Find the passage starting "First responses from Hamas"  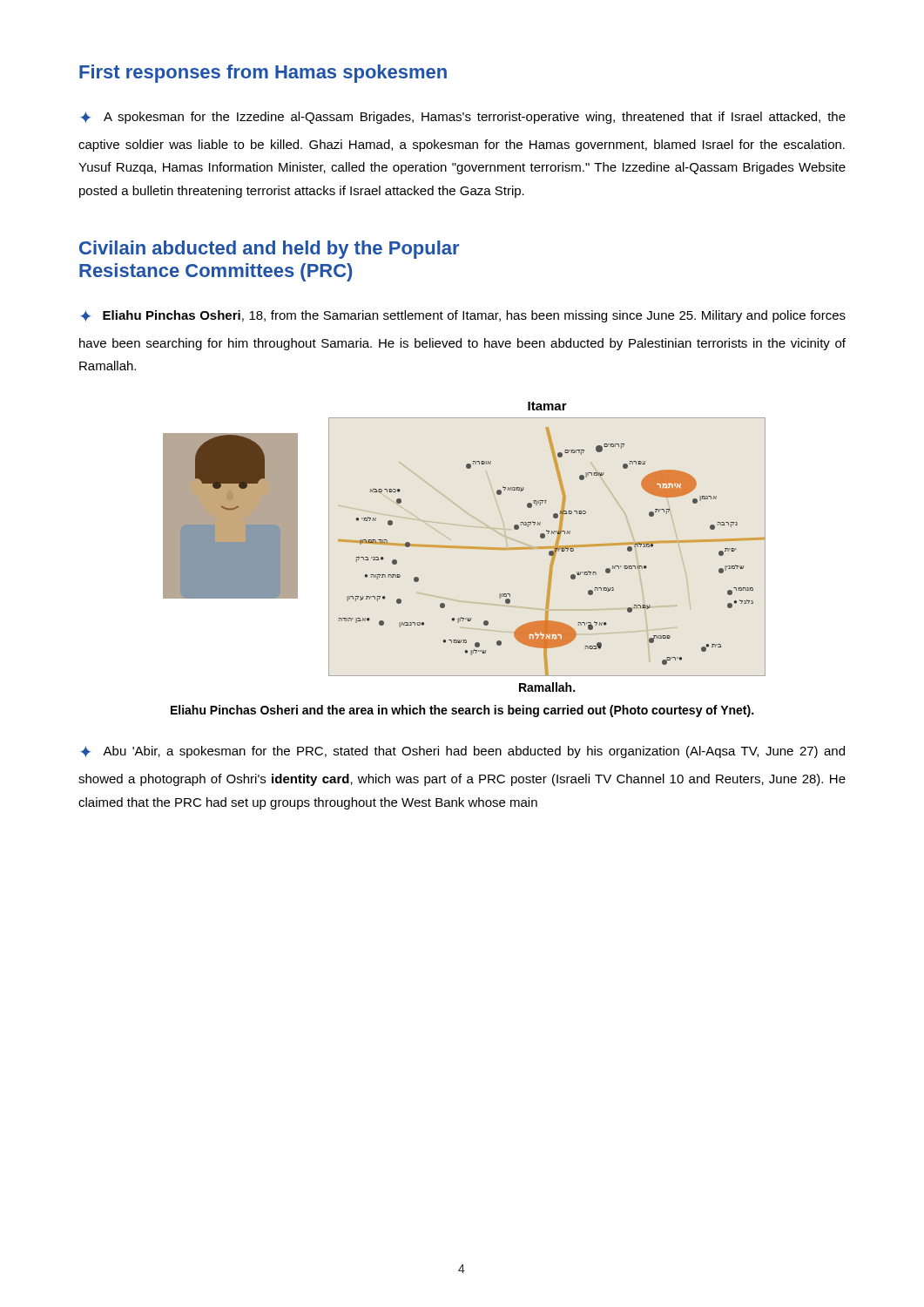pos(263,72)
